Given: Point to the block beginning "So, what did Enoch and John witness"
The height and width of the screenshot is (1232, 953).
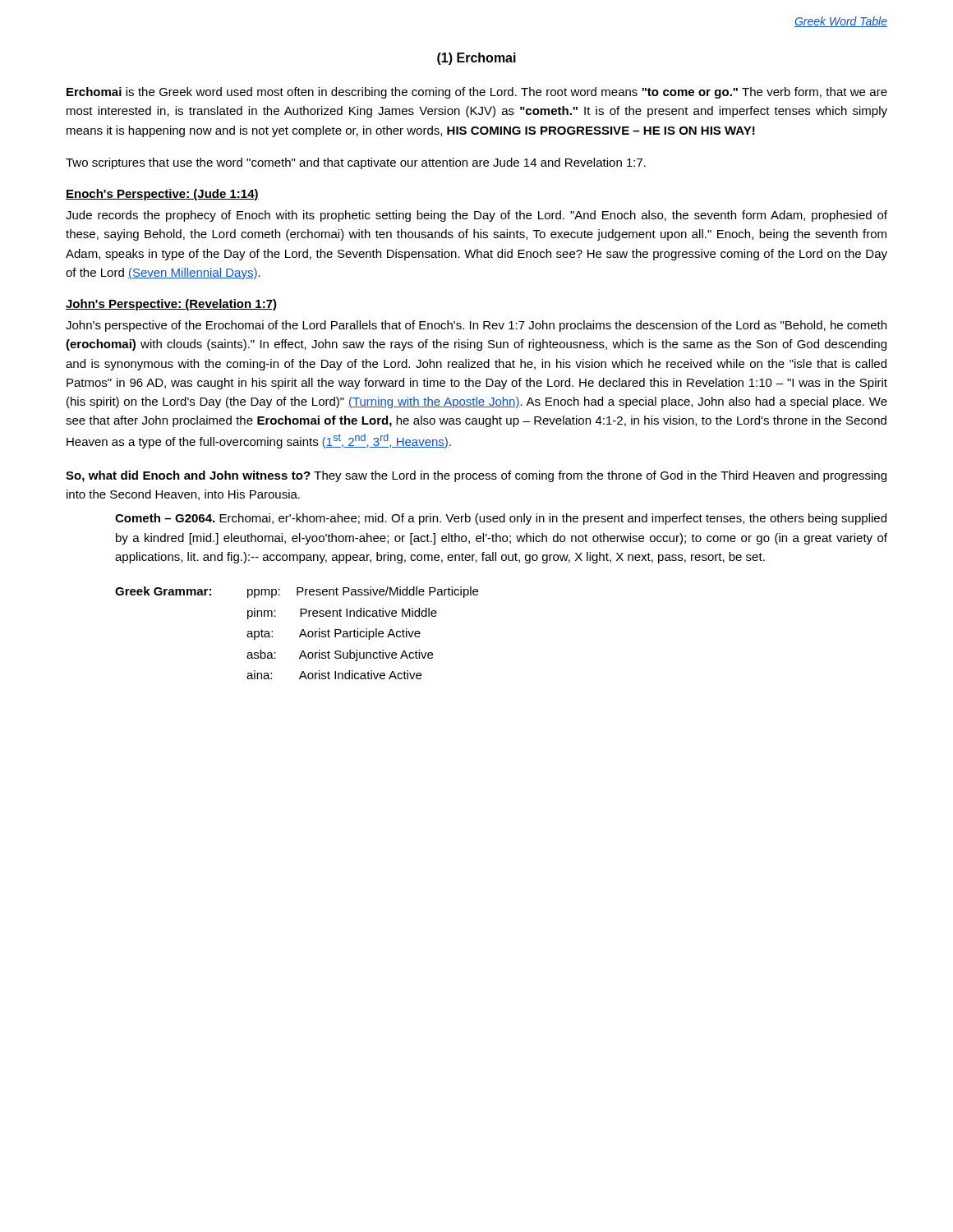Looking at the screenshot, I should (476, 484).
